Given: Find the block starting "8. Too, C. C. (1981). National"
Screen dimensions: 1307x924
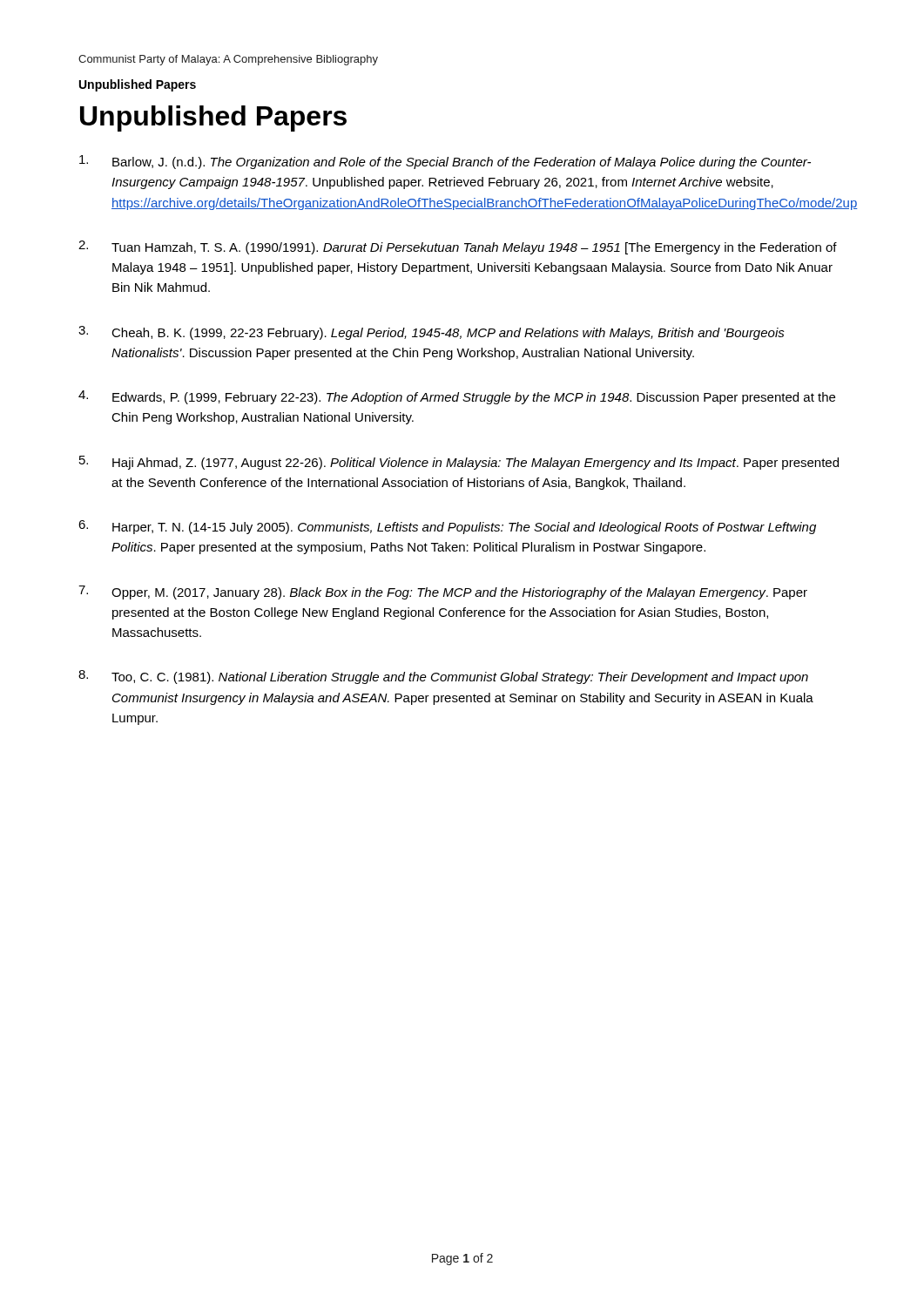Looking at the screenshot, I should [x=462, y=697].
